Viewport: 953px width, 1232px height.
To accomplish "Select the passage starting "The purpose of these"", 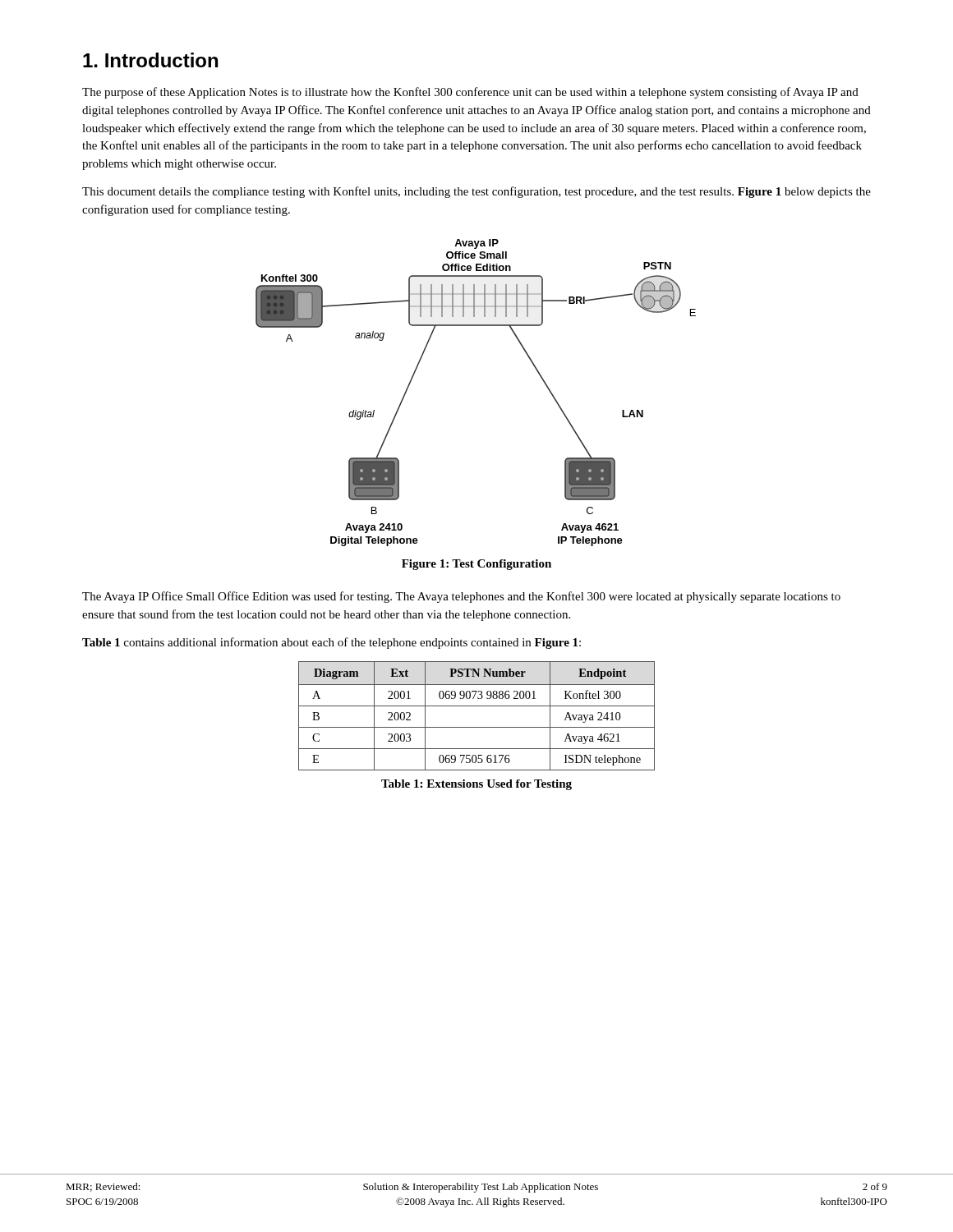I will pos(476,128).
